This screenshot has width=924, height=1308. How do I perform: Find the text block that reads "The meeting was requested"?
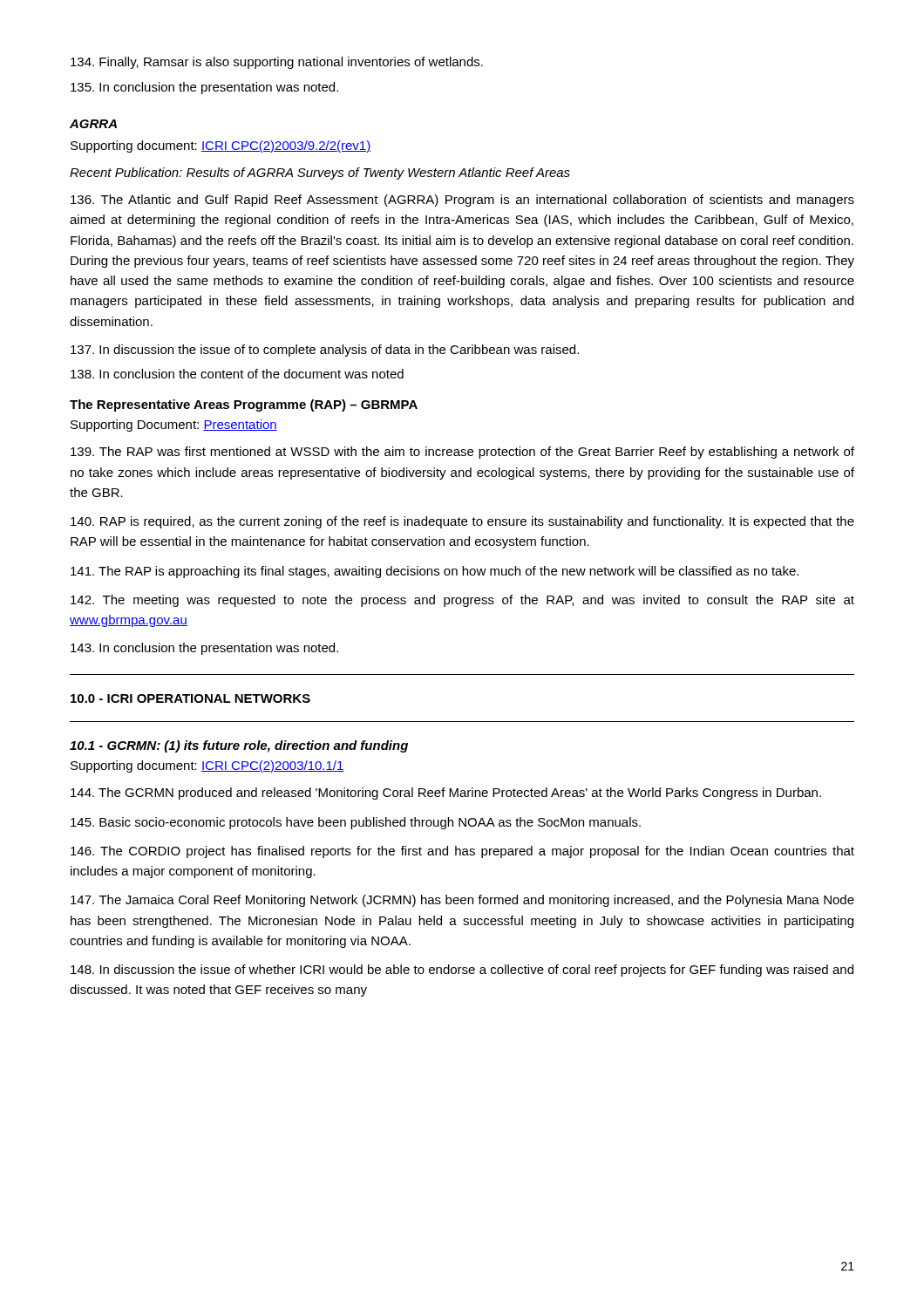pos(462,609)
